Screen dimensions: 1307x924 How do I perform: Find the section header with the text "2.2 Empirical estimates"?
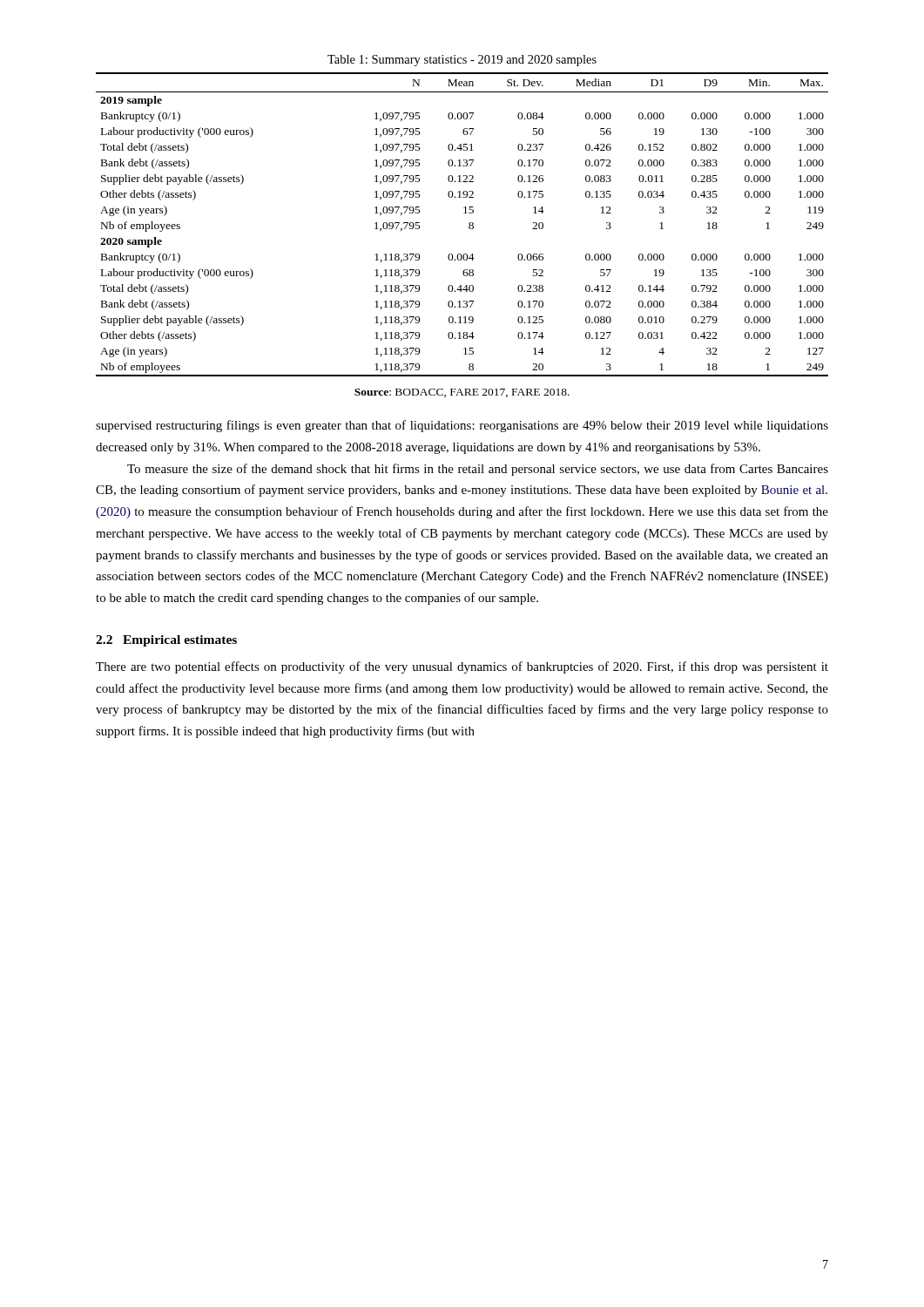[x=166, y=639]
